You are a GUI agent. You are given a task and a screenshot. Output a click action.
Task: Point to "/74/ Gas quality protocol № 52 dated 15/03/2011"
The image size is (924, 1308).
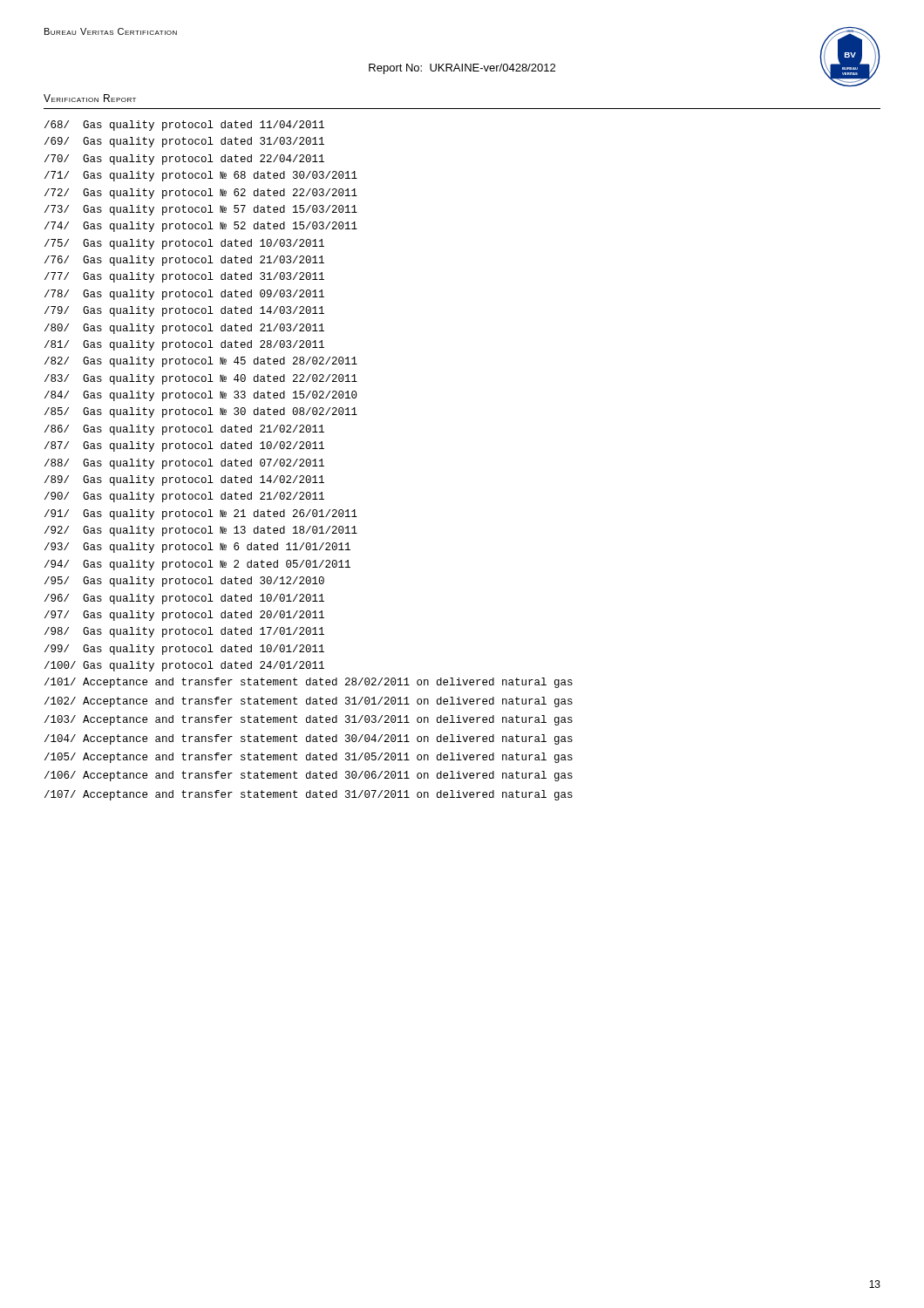click(201, 227)
